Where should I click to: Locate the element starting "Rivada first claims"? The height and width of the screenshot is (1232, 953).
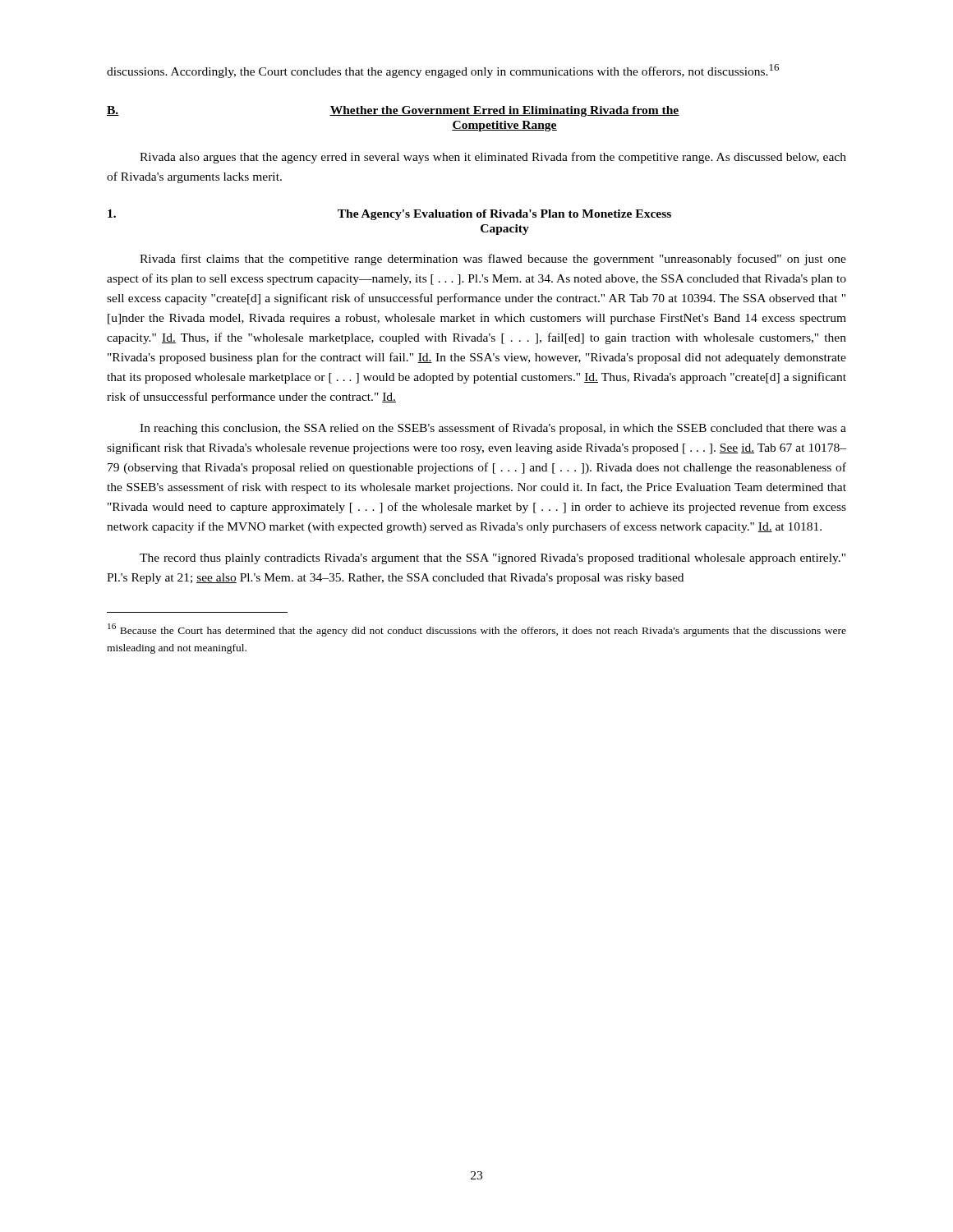point(476,328)
